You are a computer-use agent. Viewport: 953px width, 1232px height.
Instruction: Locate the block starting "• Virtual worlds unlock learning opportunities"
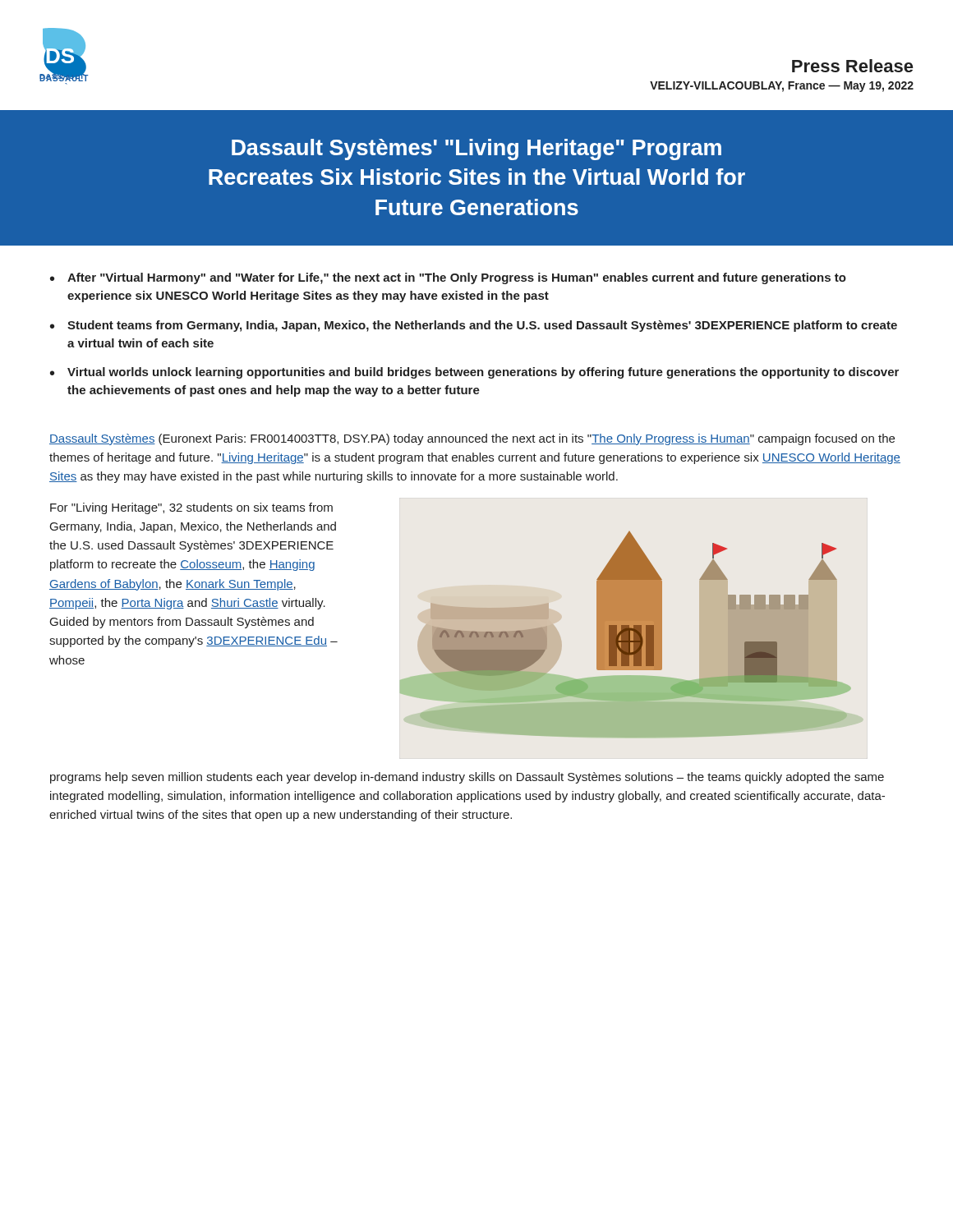[x=476, y=381]
